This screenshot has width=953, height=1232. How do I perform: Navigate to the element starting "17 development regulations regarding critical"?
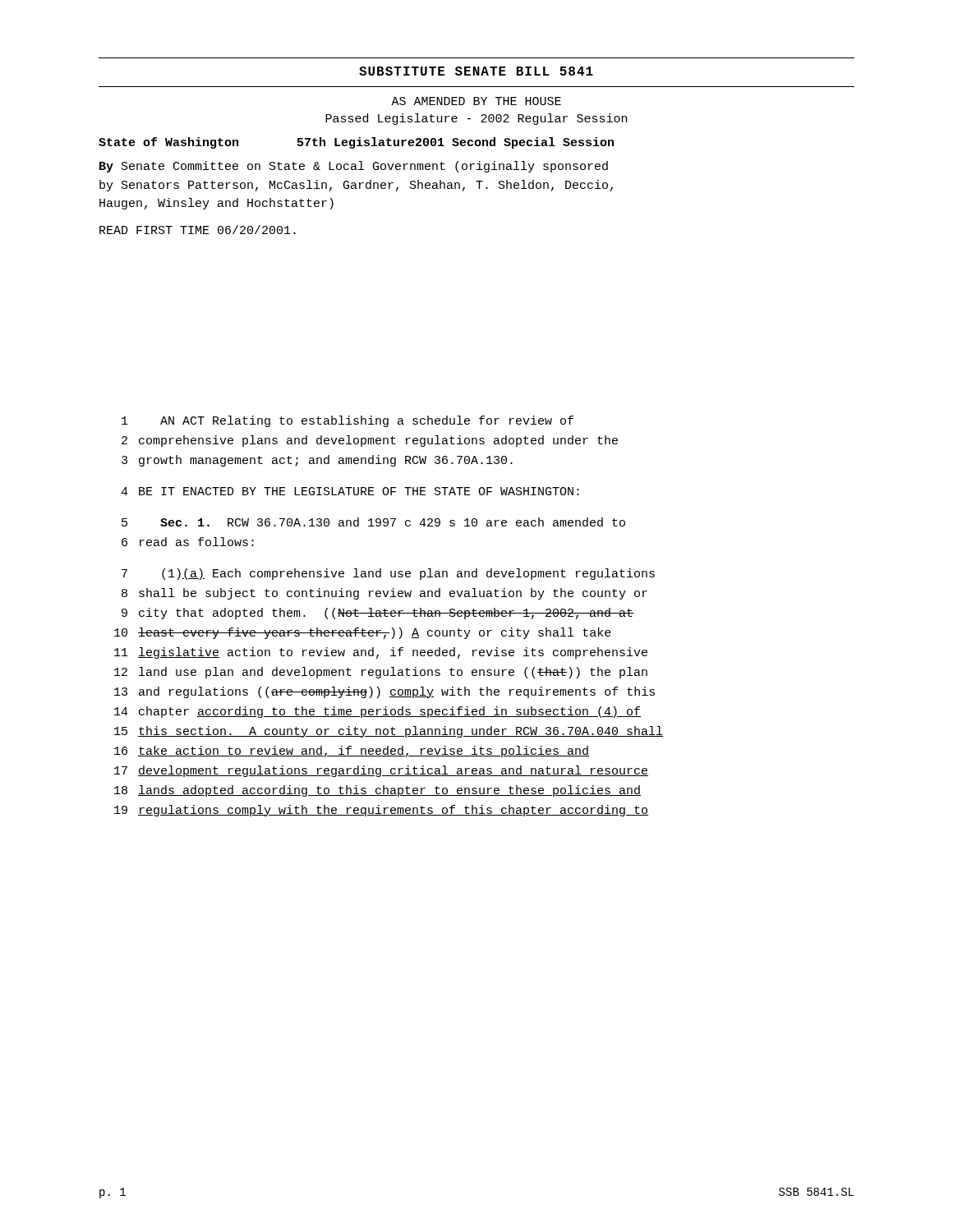(x=476, y=772)
